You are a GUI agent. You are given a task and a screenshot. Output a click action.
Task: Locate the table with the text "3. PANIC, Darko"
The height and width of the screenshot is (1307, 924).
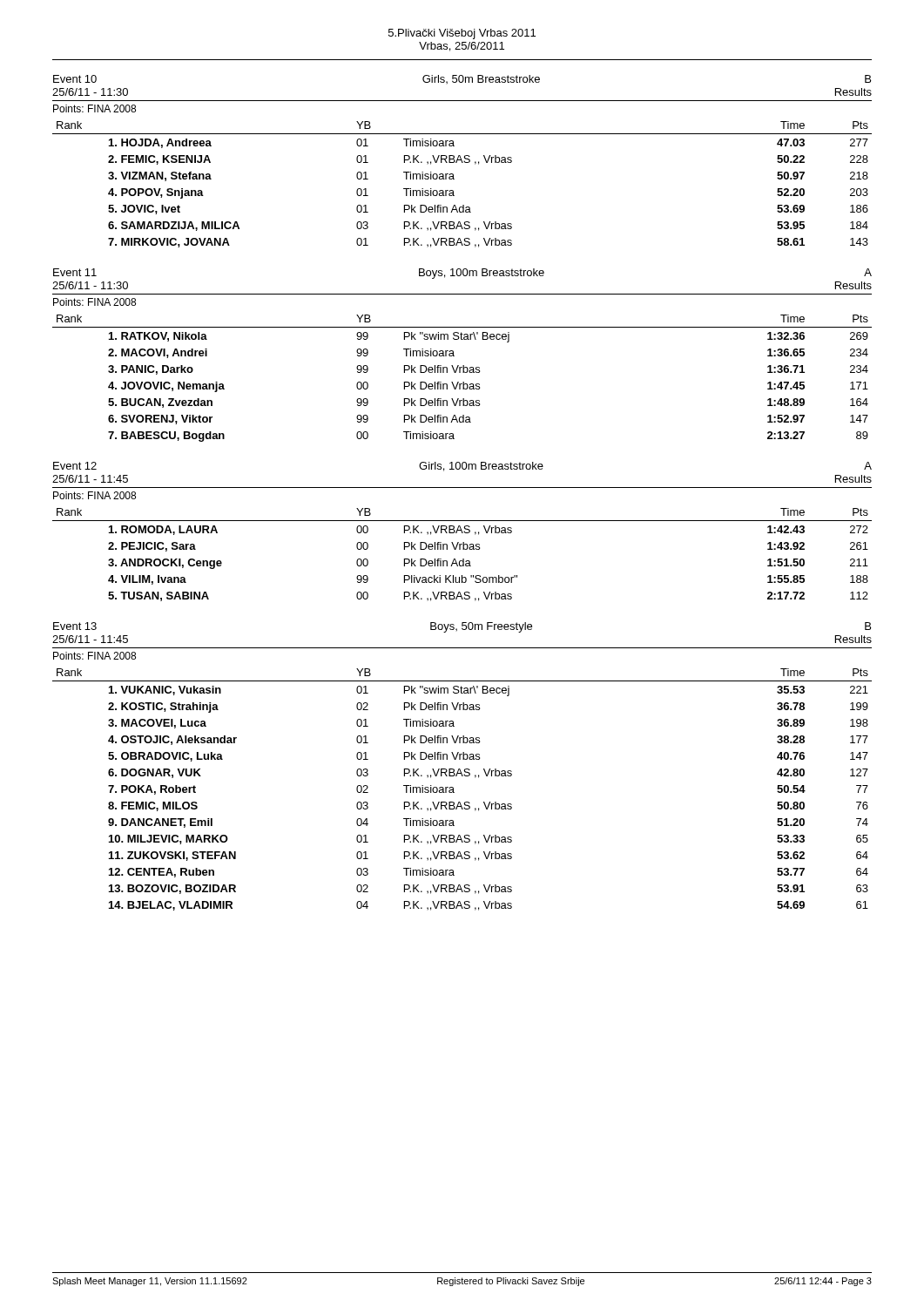[462, 377]
